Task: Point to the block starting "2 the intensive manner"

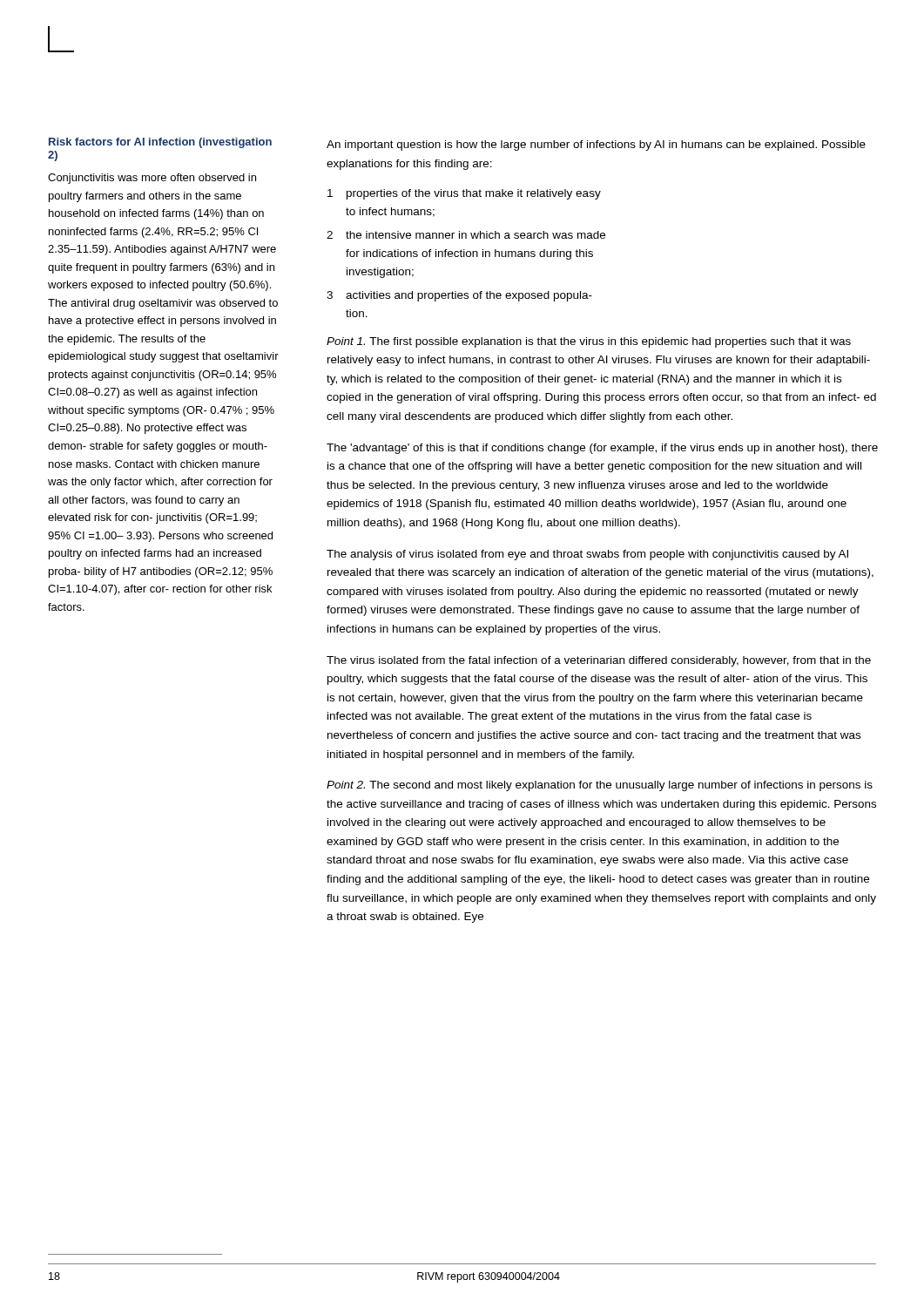Action: pyautogui.click(x=603, y=254)
